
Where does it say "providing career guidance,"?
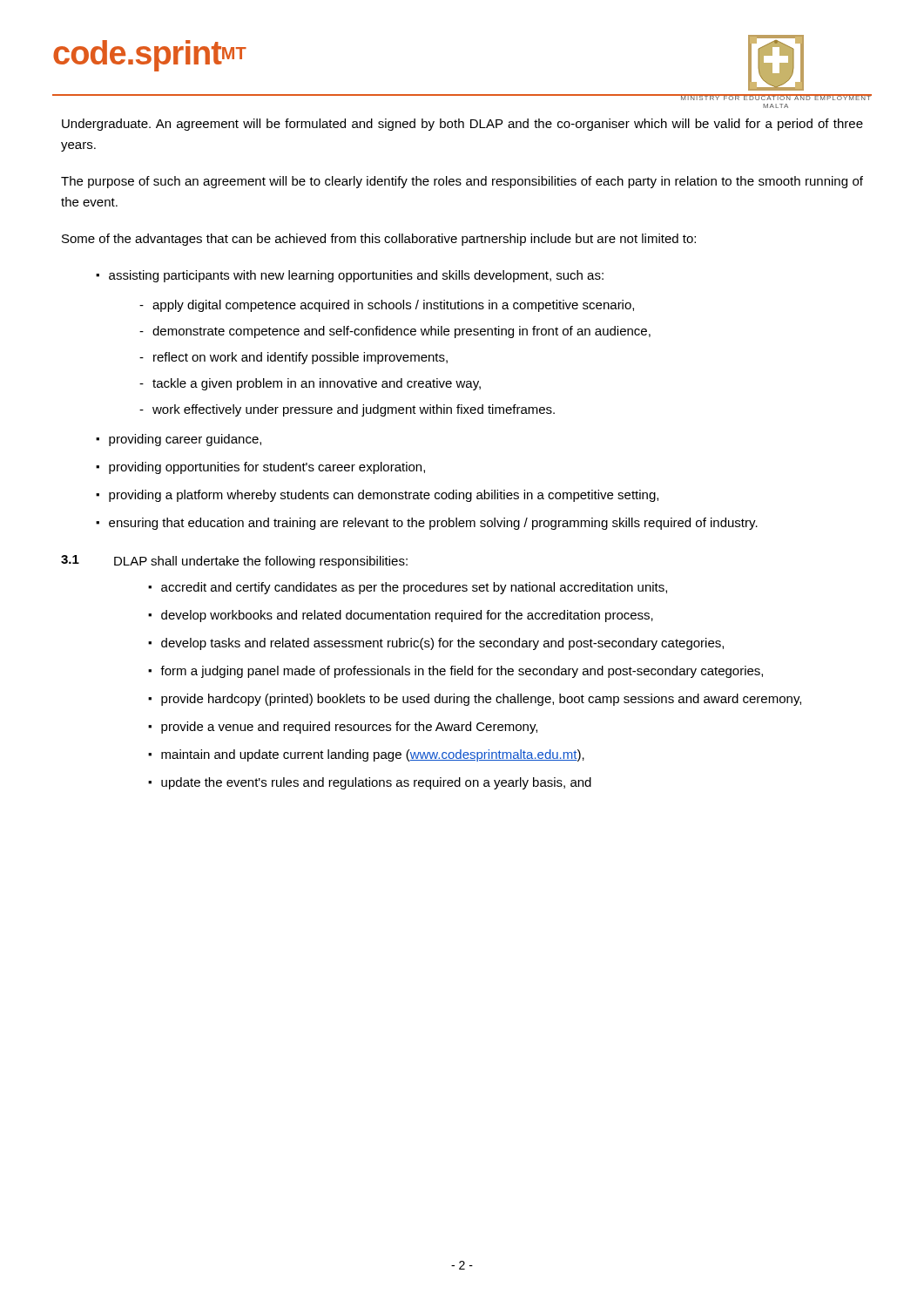(x=185, y=439)
